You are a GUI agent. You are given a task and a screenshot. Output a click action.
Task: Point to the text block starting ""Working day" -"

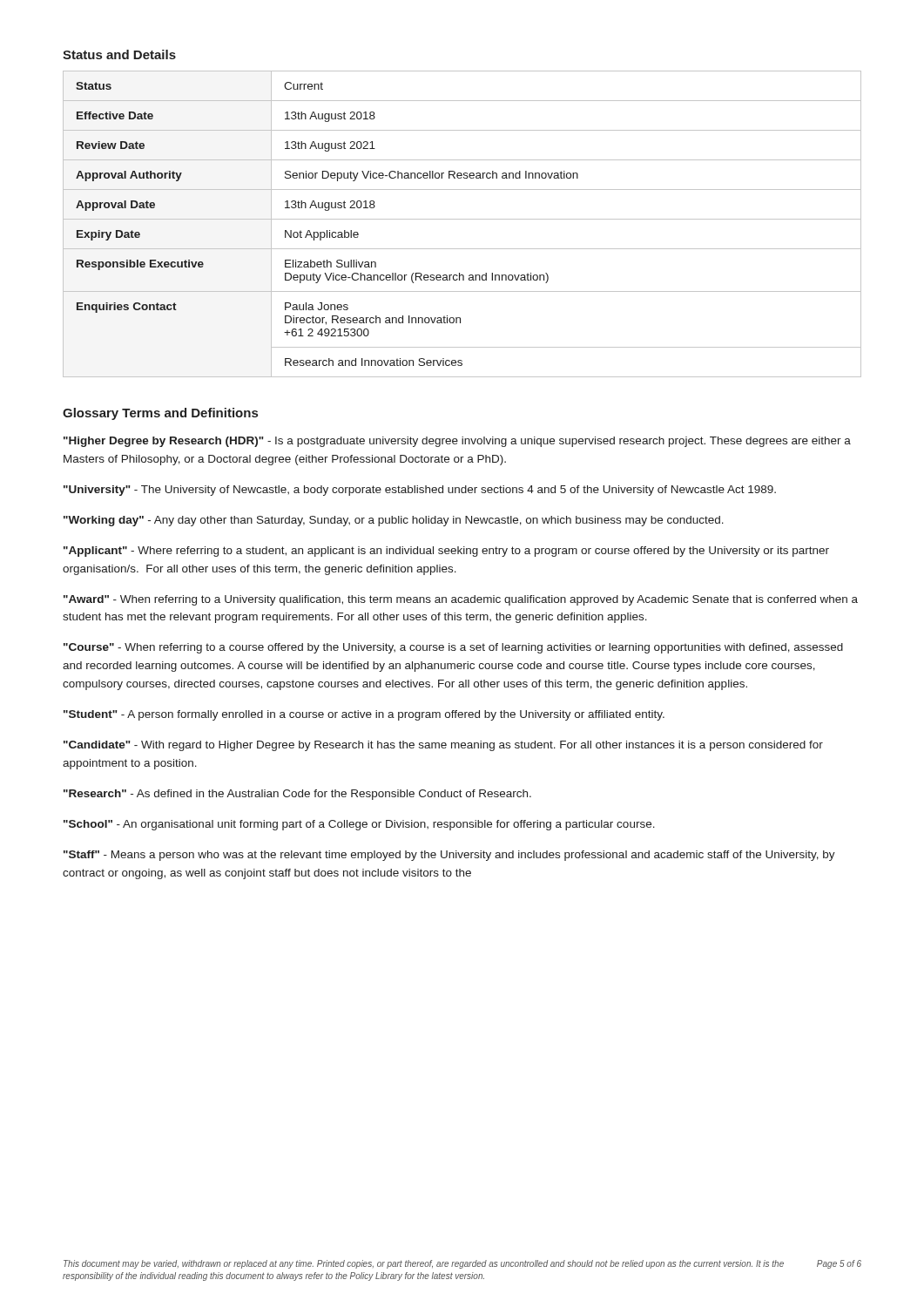pyautogui.click(x=393, y=520)
